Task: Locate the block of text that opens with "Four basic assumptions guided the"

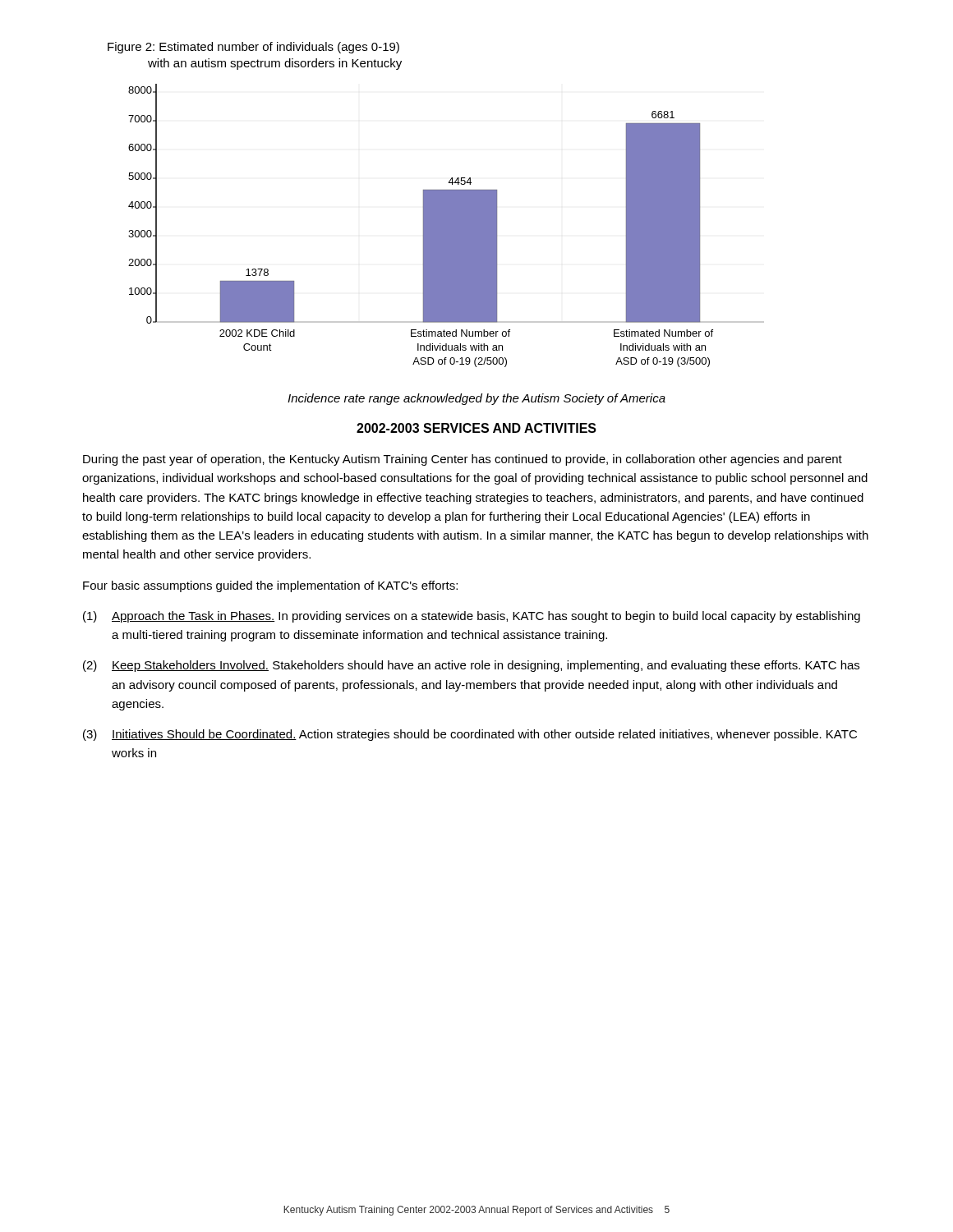Action: [270, 585]
